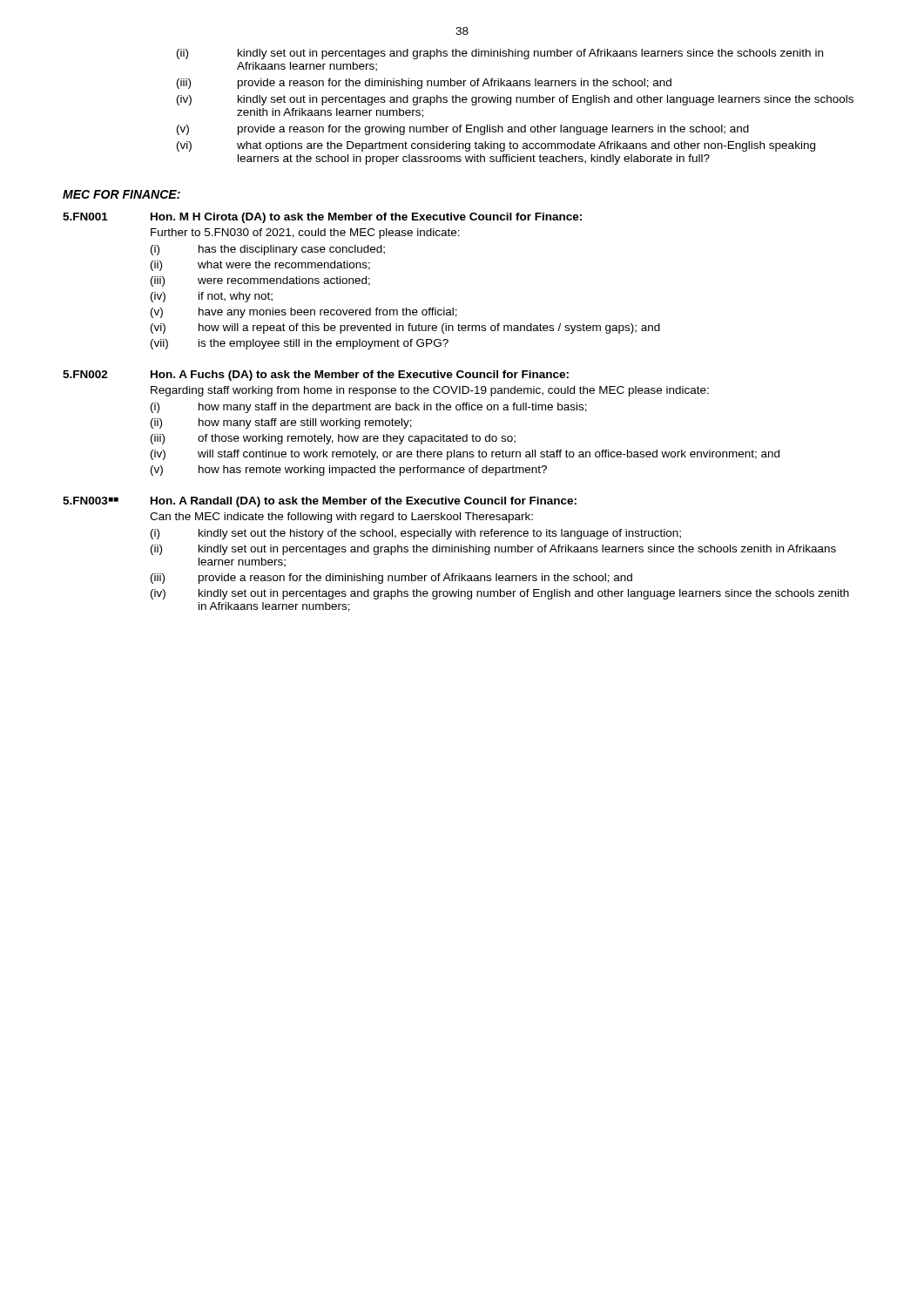Find the block on this page that starts "(v) how has remote"
This screenshot has height=1307, width=924.
click(506, 469)
